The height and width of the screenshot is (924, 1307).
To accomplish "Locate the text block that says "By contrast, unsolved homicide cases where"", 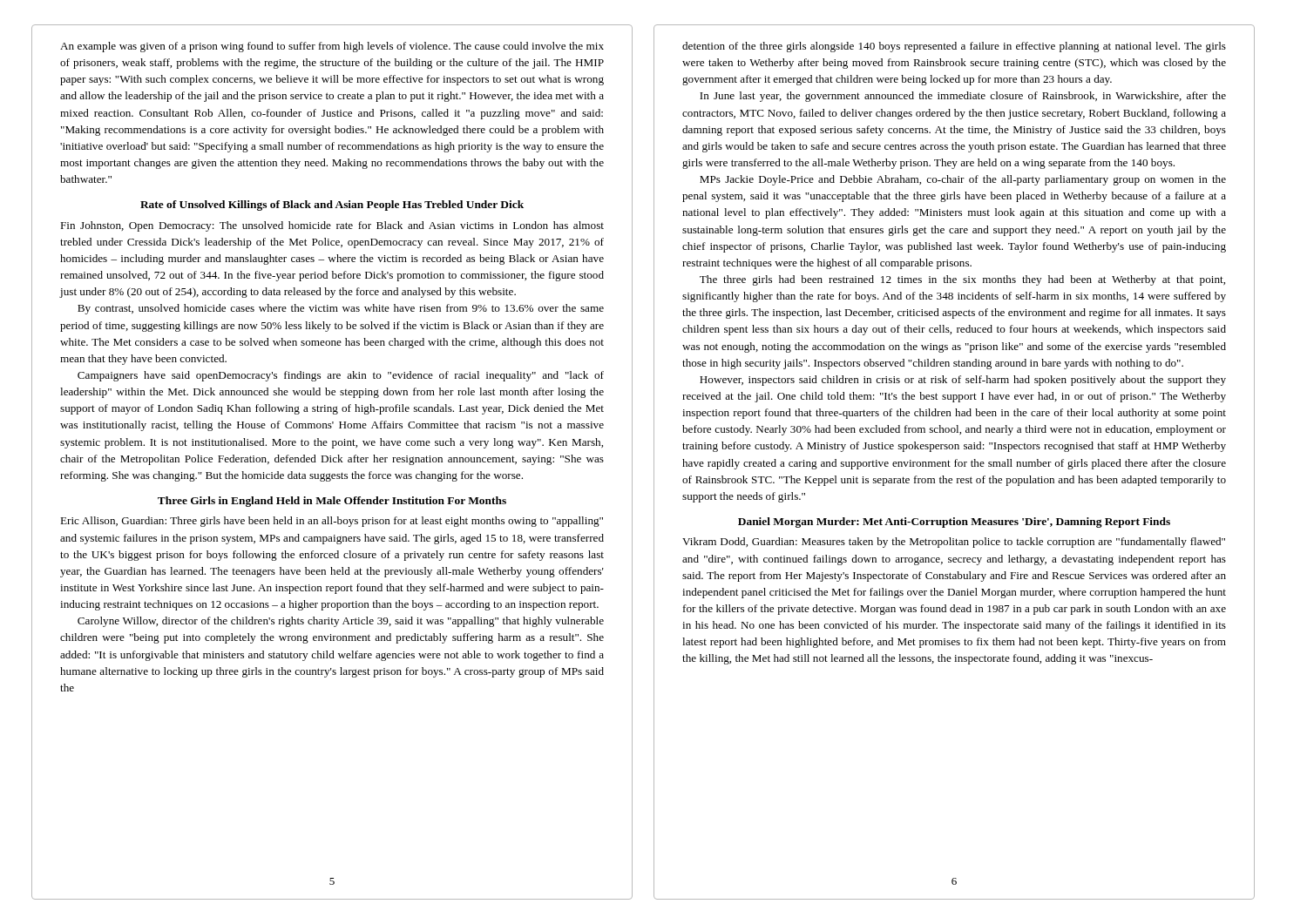I will (x=332, y=333).
